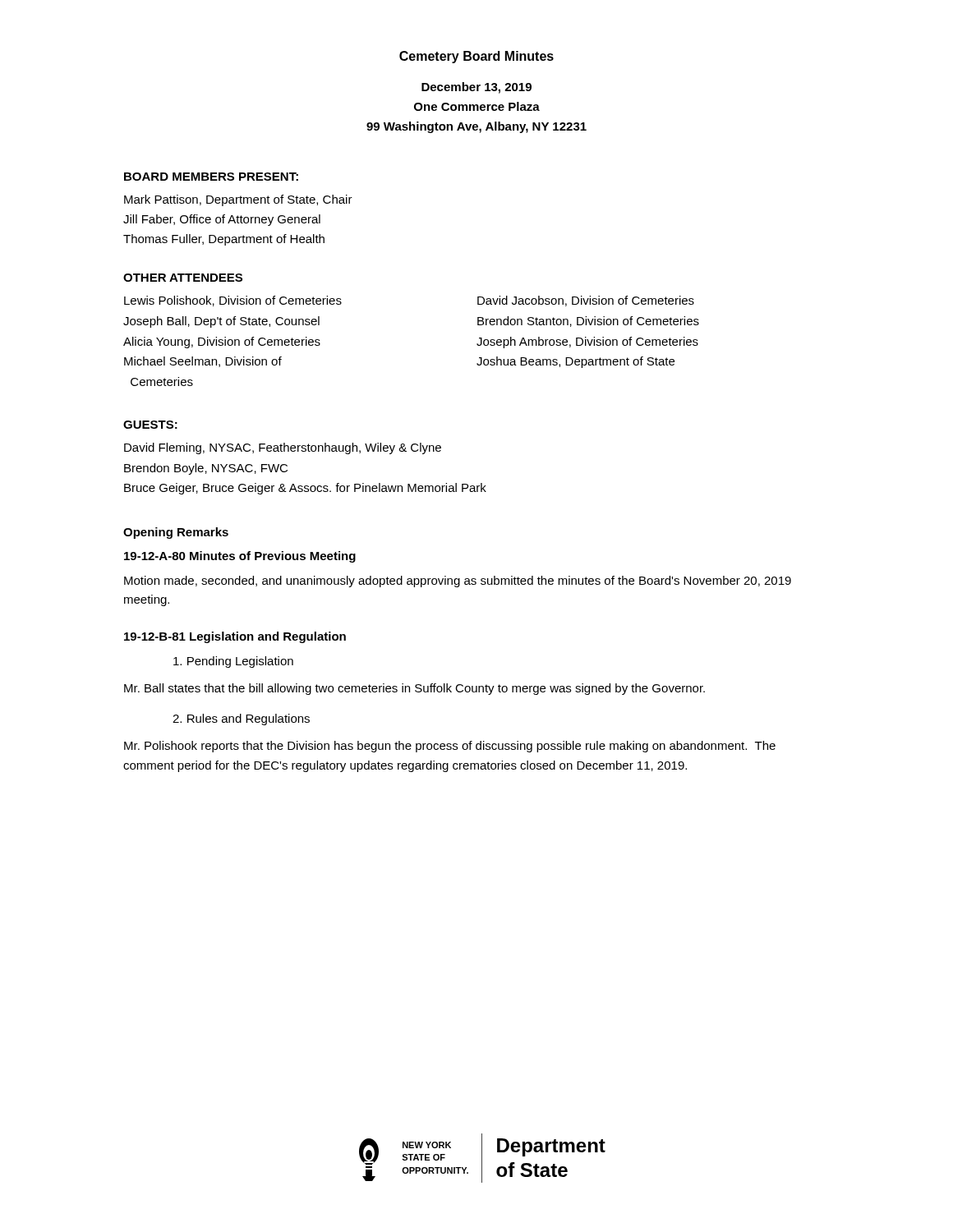This screenshot has height=1232, width=953.
Task: Find the passage starting "OTHER ATTENDEES"
Action: (x=183, y=277)
